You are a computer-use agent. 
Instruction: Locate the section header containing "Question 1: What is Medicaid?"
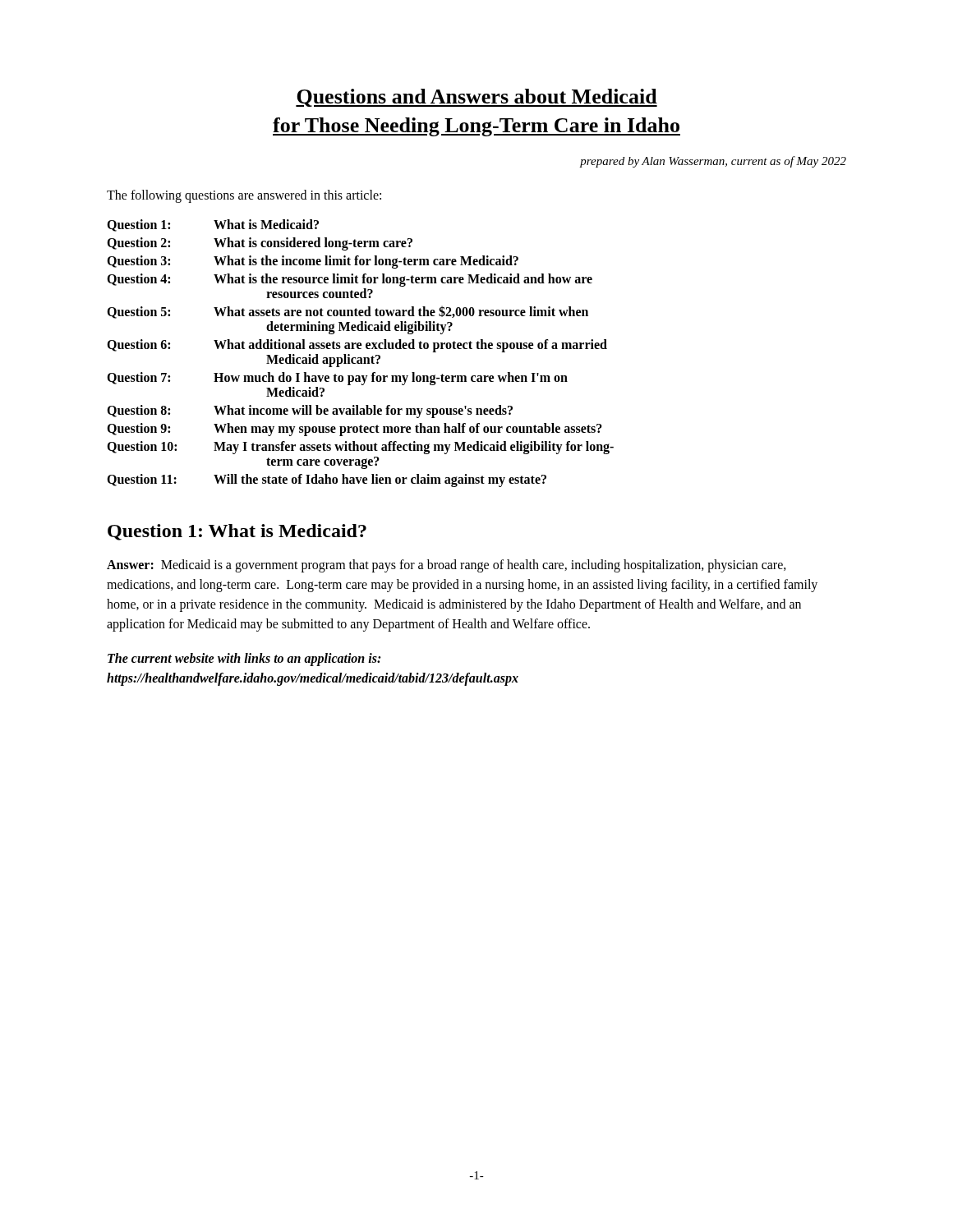point(237,531)
